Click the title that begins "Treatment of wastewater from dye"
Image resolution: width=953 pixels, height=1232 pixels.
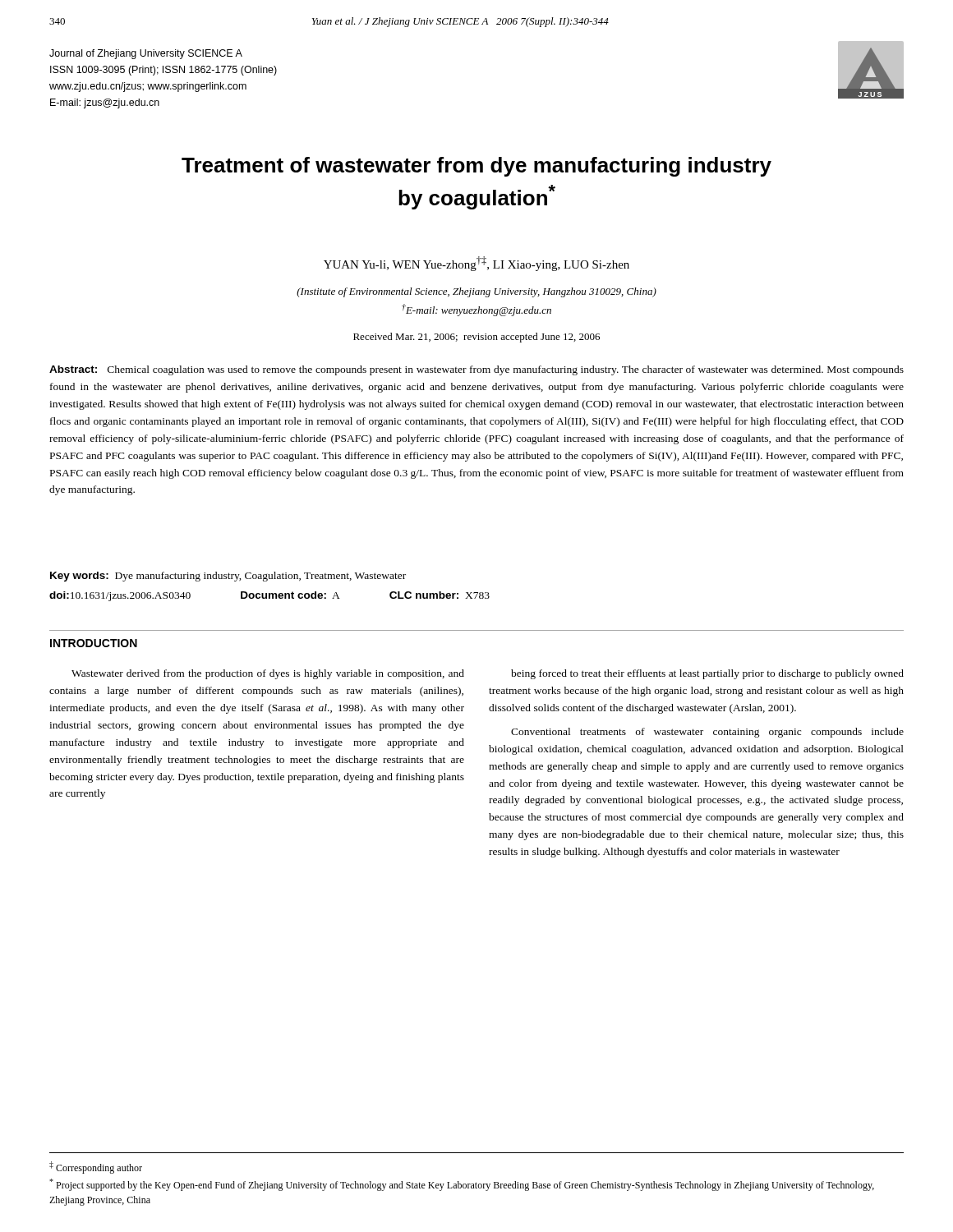476,181
